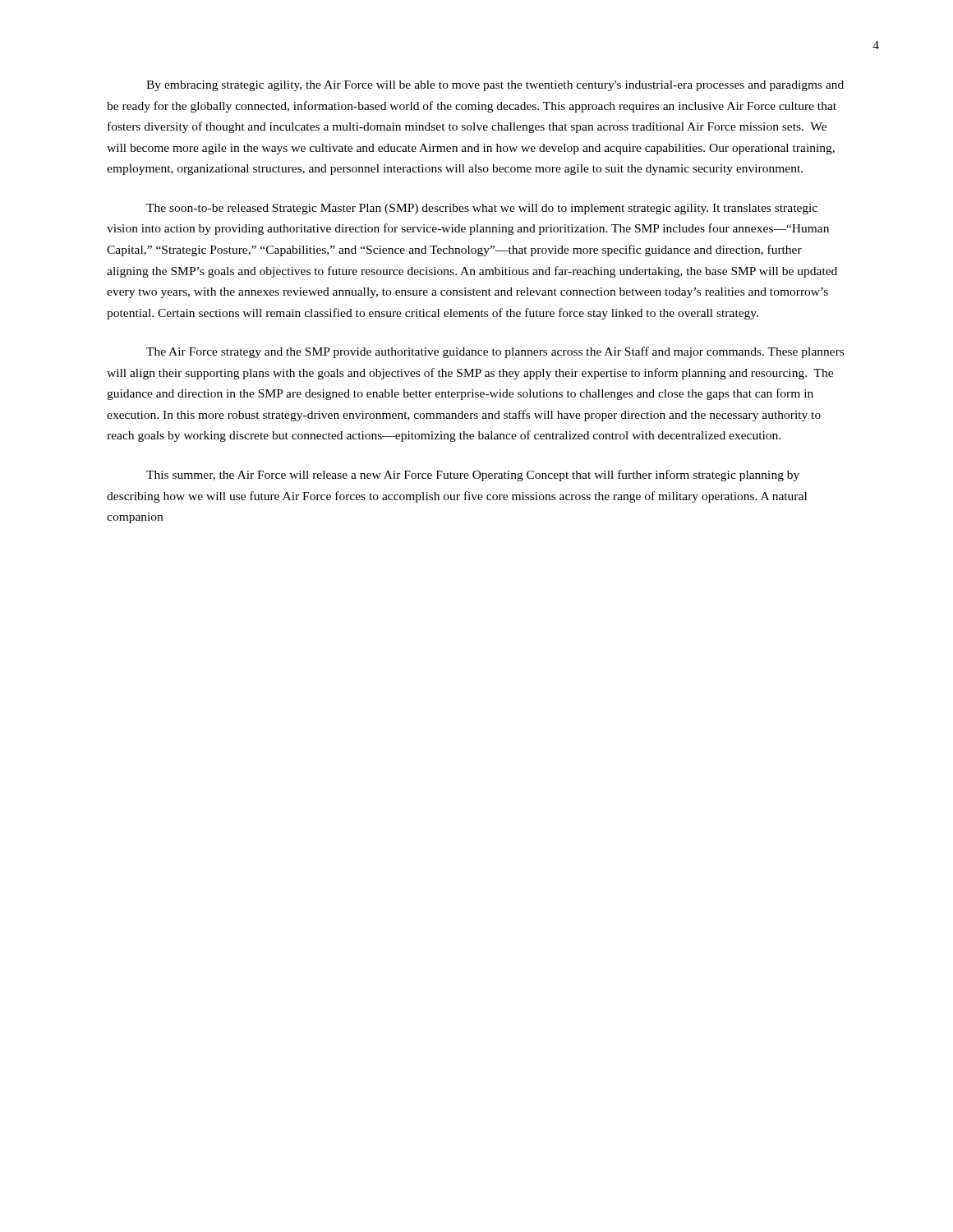Find the region starting "This summer, the Air Force will release"
The height and width of the screenshot is (1232, 953).
(x=457, y=495)
